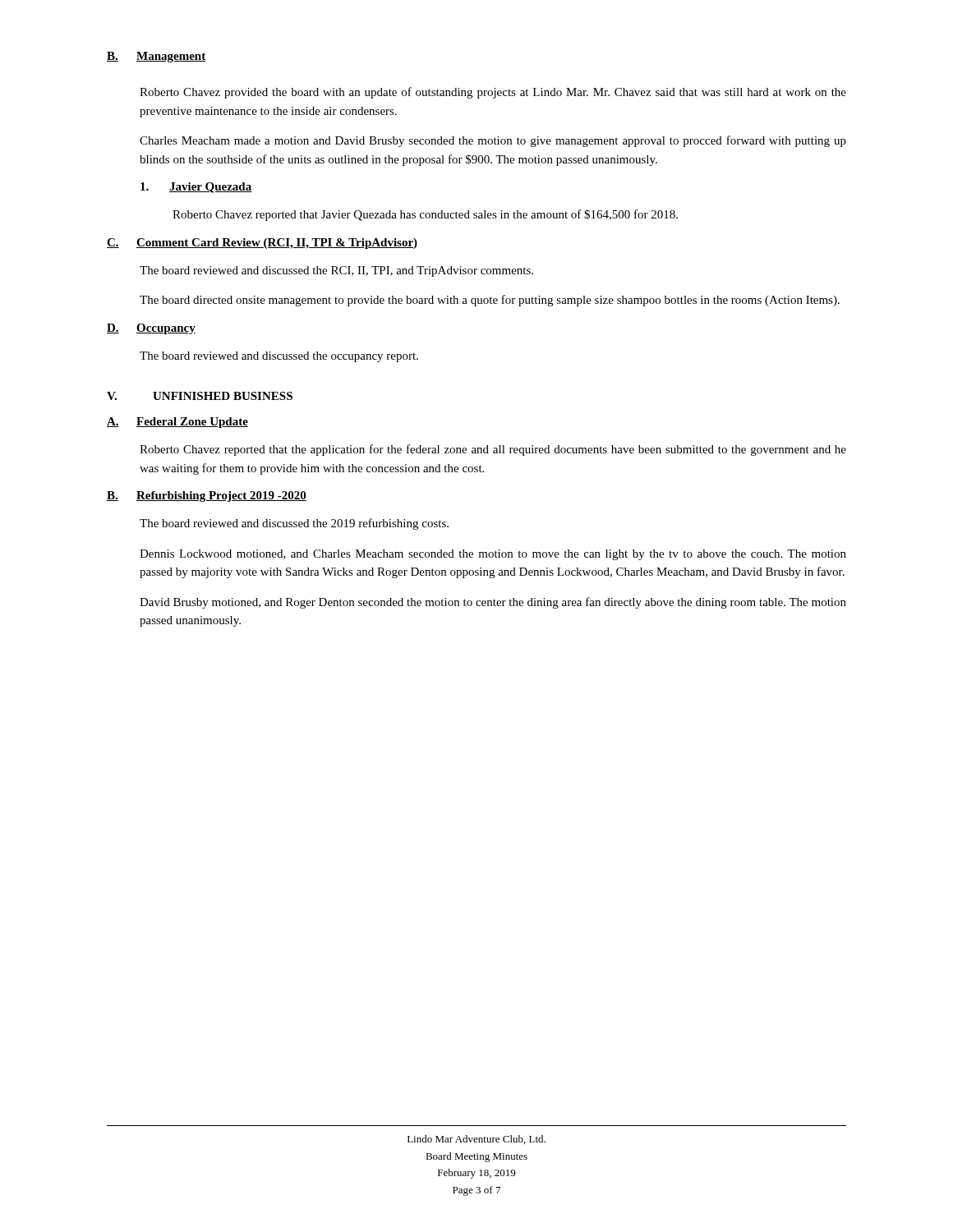Select the element starting "Roberto Chavez provided the board with an"
953x1232 pixels.
click(493, 101)
